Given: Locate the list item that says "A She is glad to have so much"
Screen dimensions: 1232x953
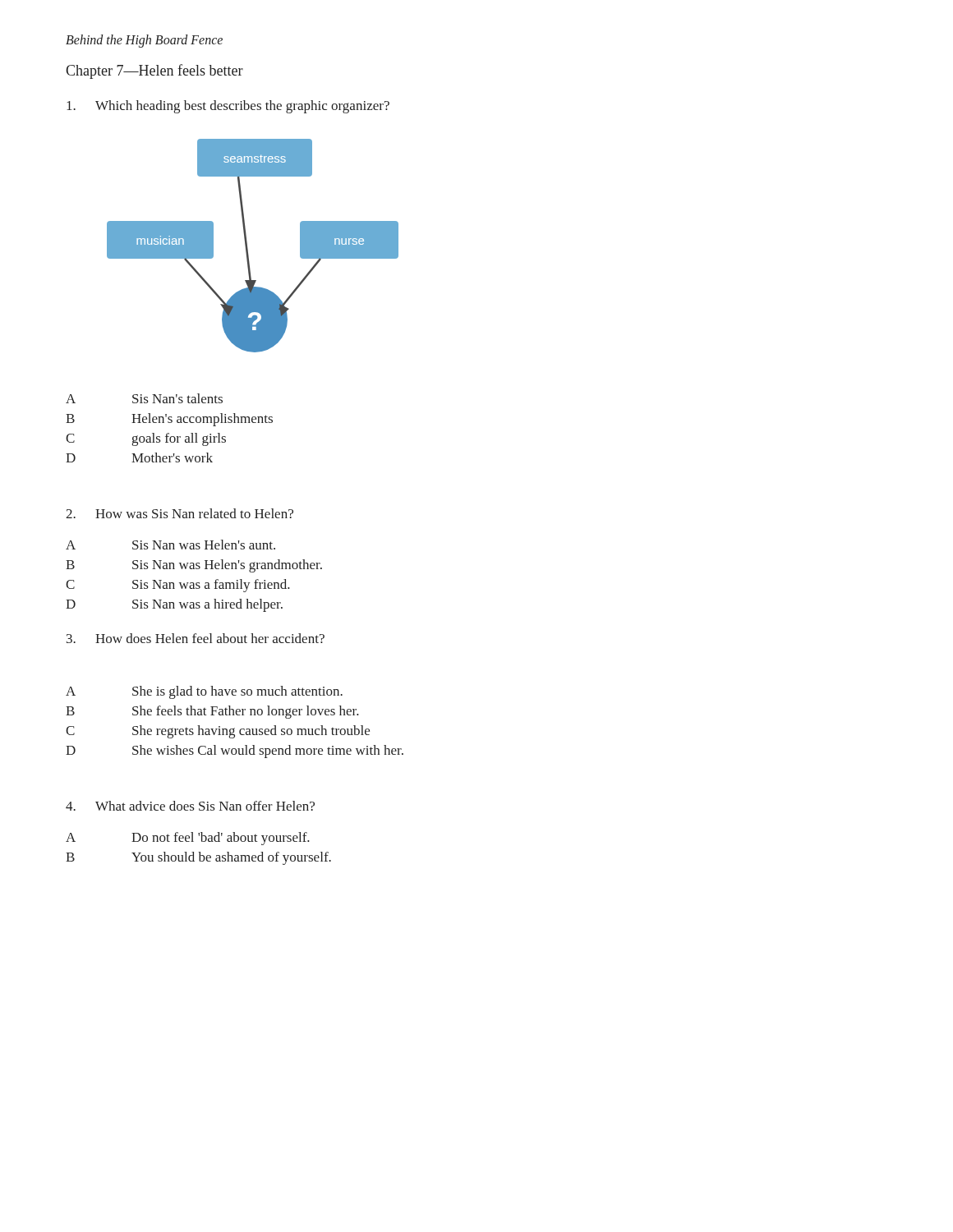Looking at the screenshot, I should point(205,692).
